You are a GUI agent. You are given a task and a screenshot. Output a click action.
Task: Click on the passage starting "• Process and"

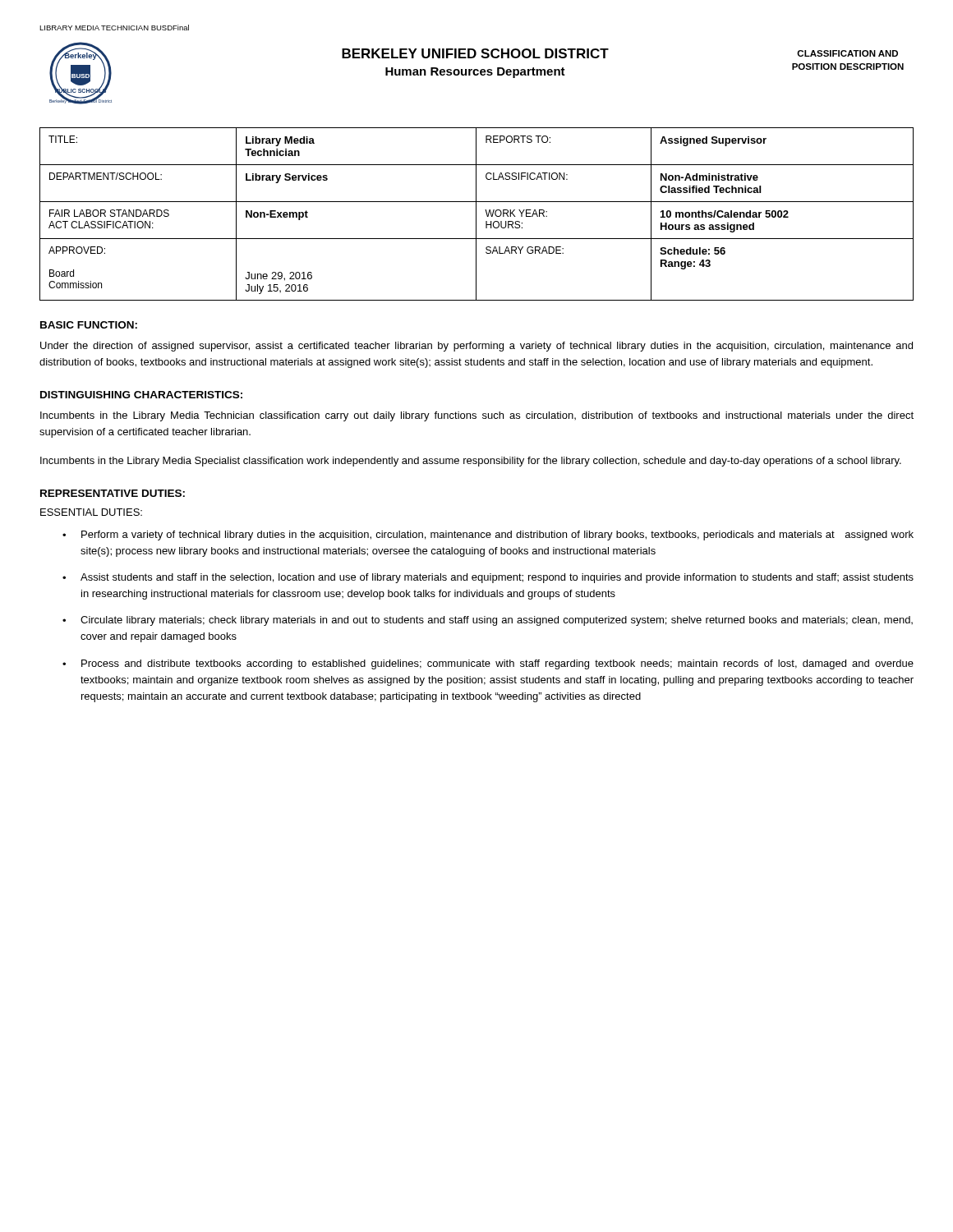(488, 680)
